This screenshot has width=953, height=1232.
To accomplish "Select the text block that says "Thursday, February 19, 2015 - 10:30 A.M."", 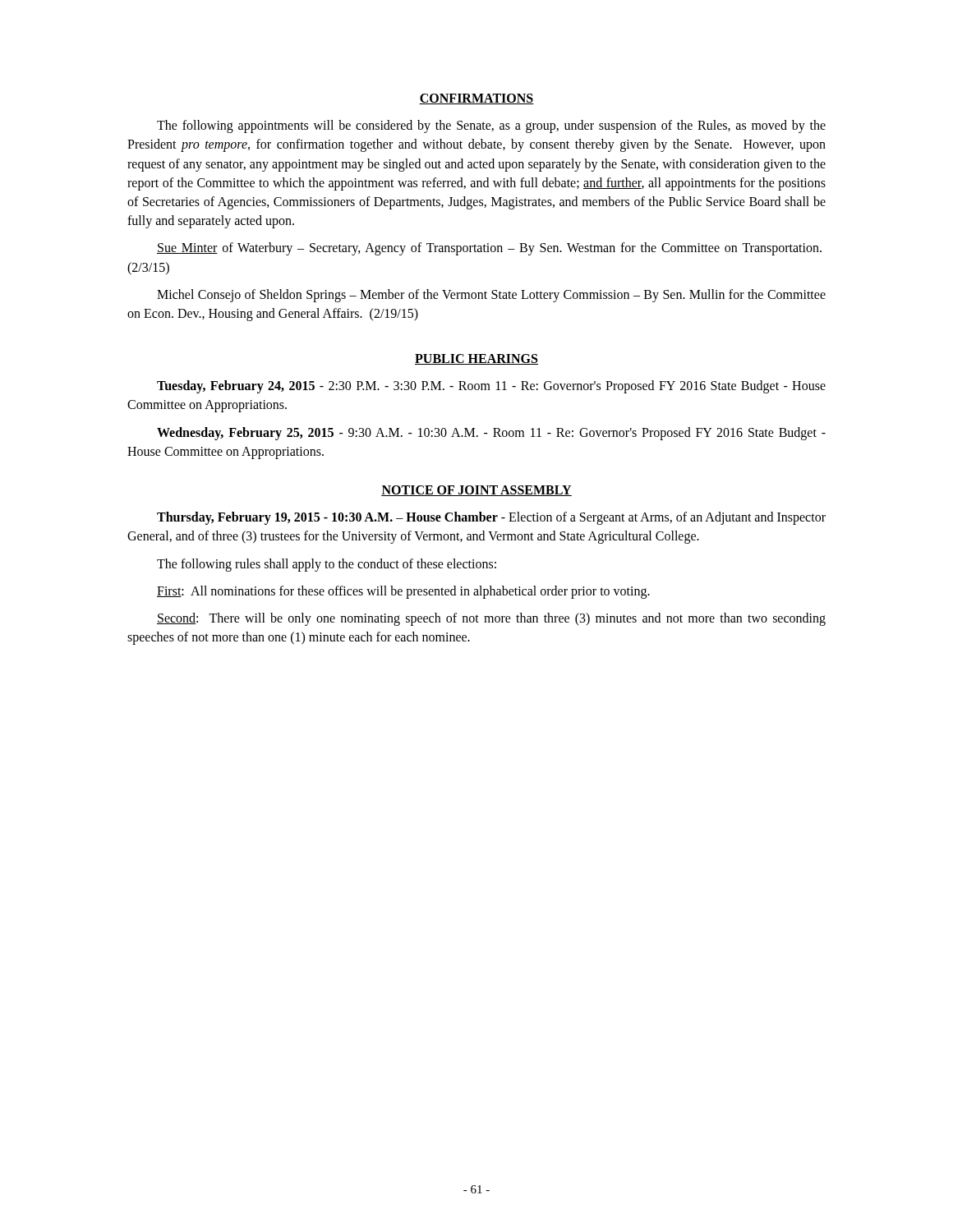I will [x=476, y=527].
